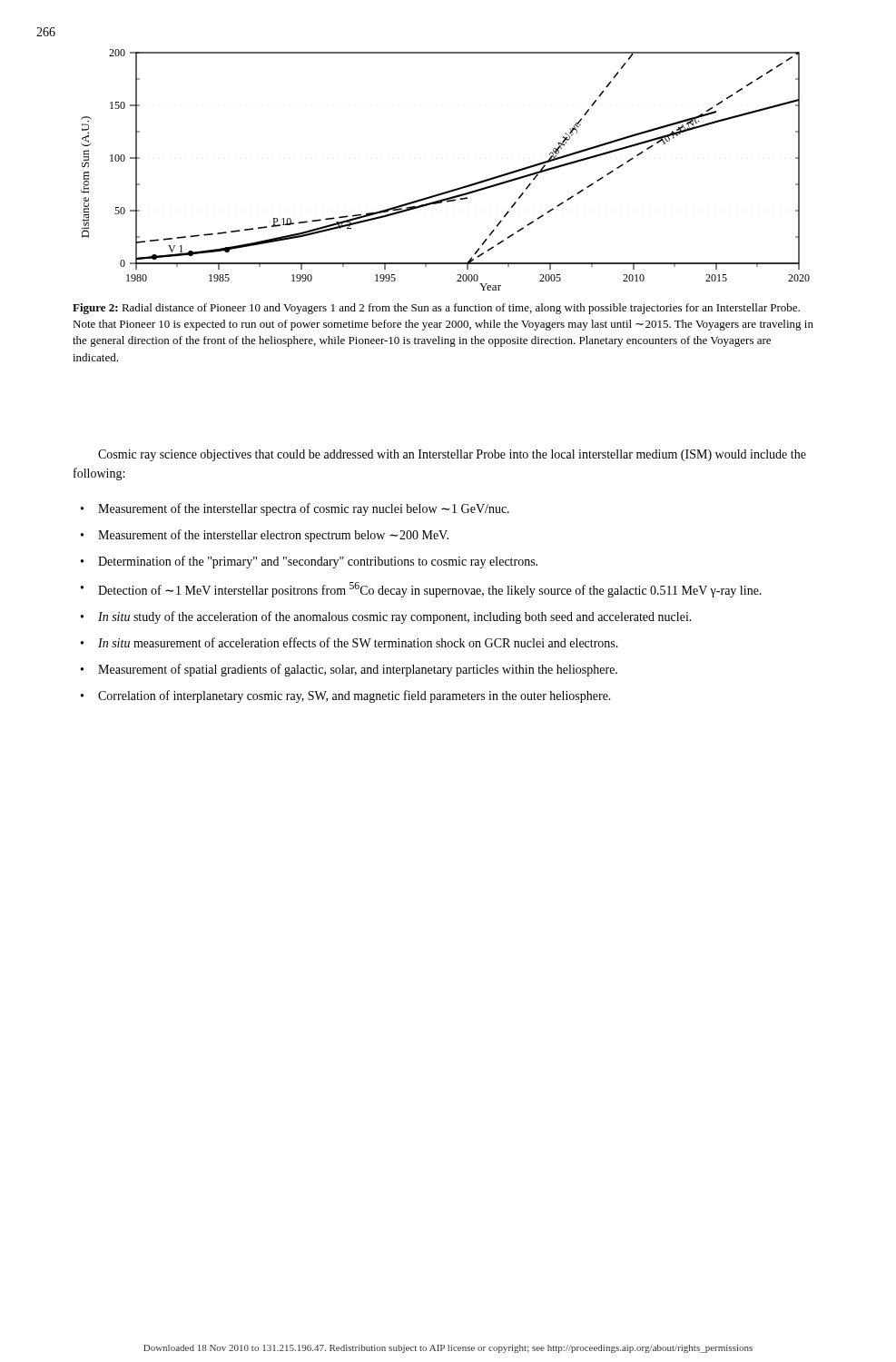Locate the region starting "In situ study of"

[395, 617]
